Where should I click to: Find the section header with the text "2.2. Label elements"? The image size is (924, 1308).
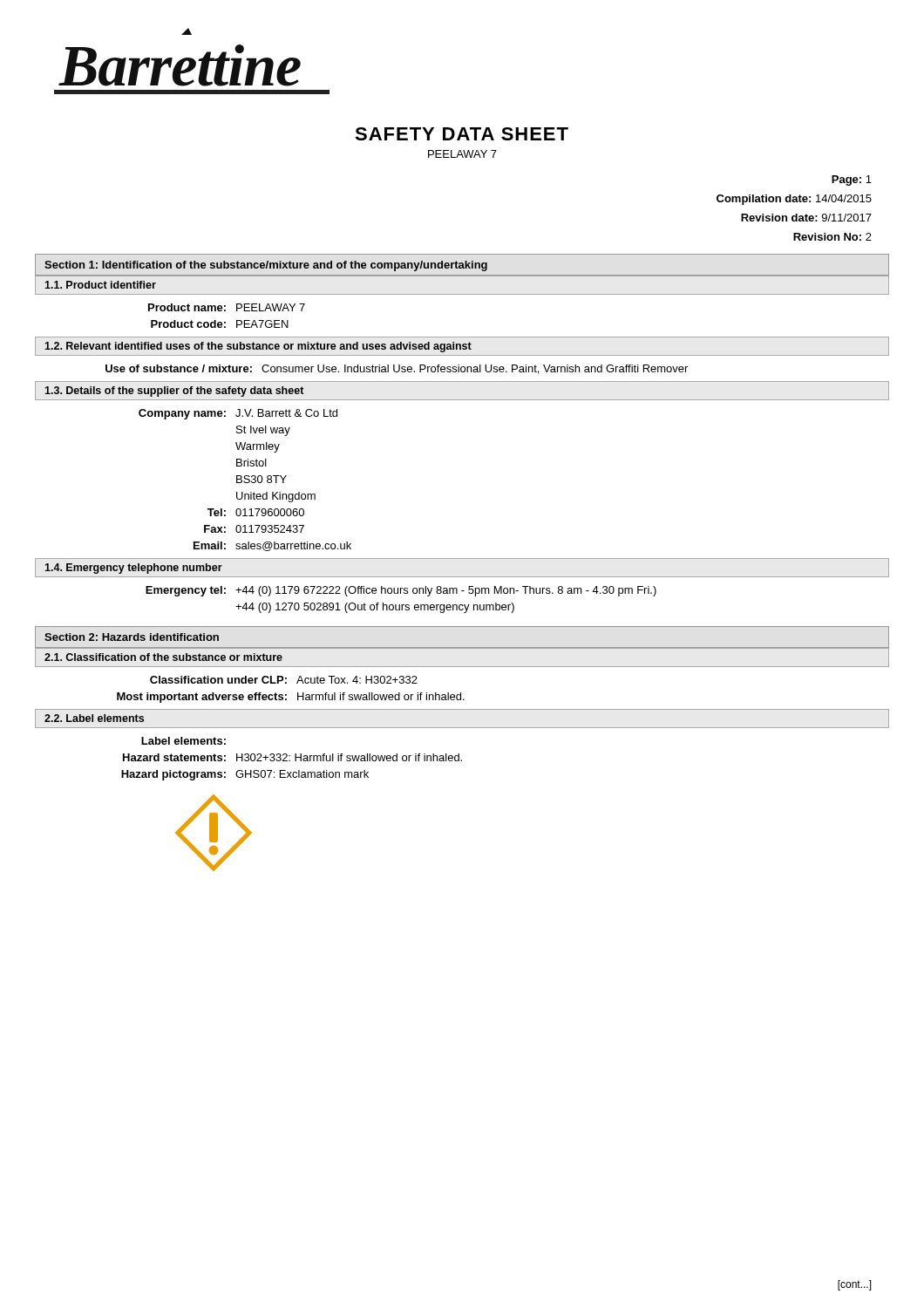click(x=94, y=719)
